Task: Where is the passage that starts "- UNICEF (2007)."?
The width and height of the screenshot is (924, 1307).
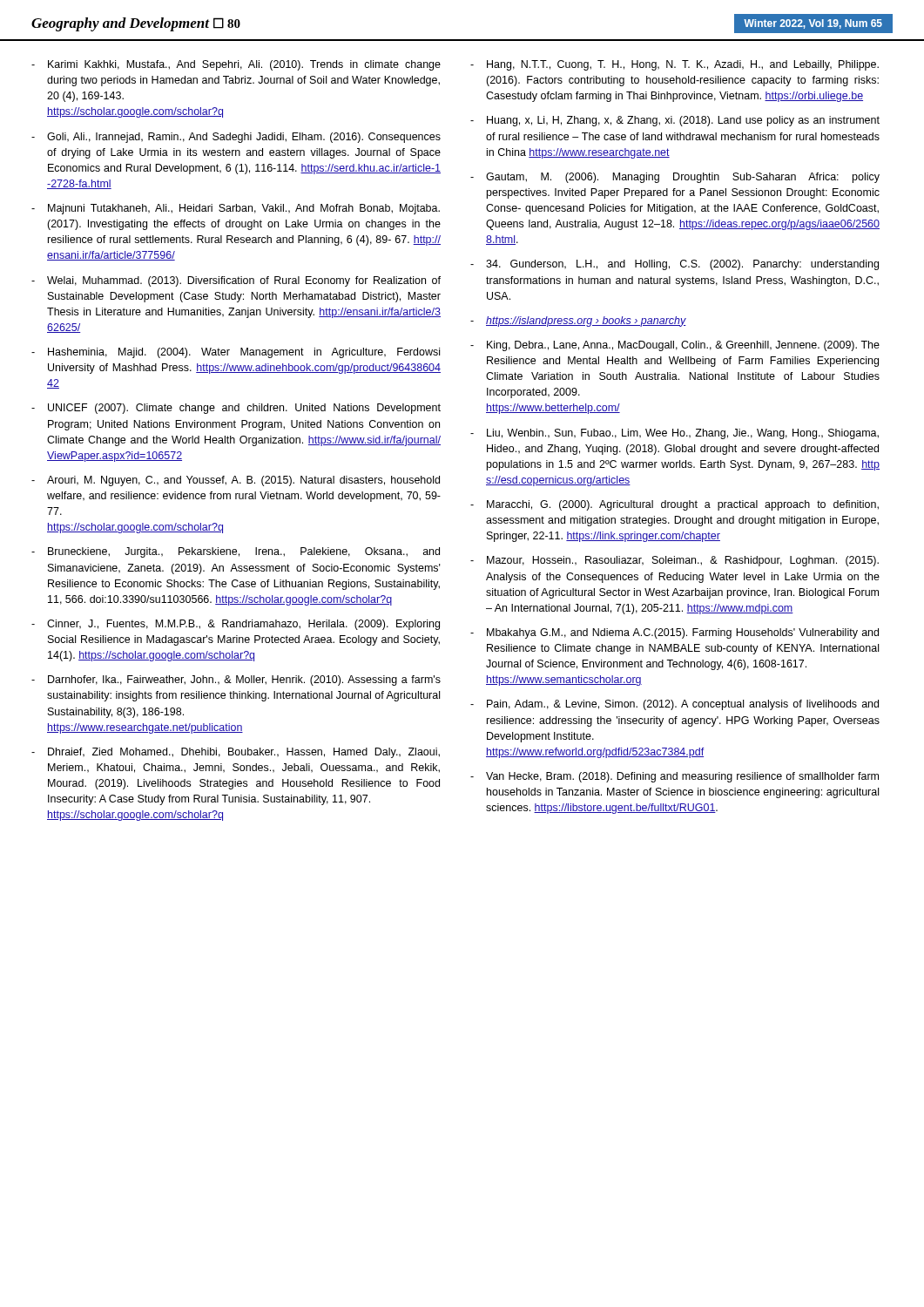Action: click(x=236, y=432)
